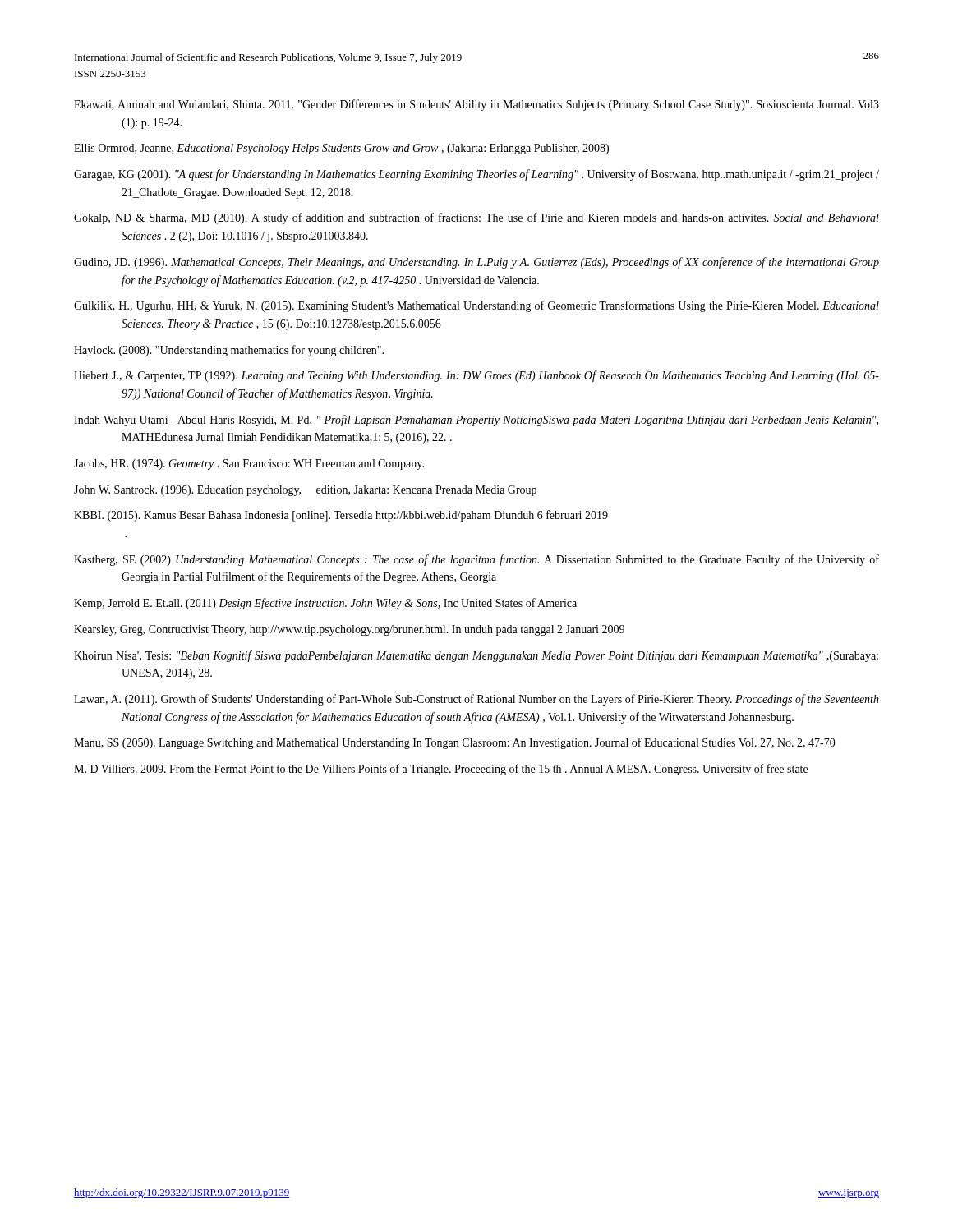Find the list item that says "Gokalp, ND & Sharma, MD (2010). A study"
The width and height of the screenshot is (953, 1232).
point(476,227)
